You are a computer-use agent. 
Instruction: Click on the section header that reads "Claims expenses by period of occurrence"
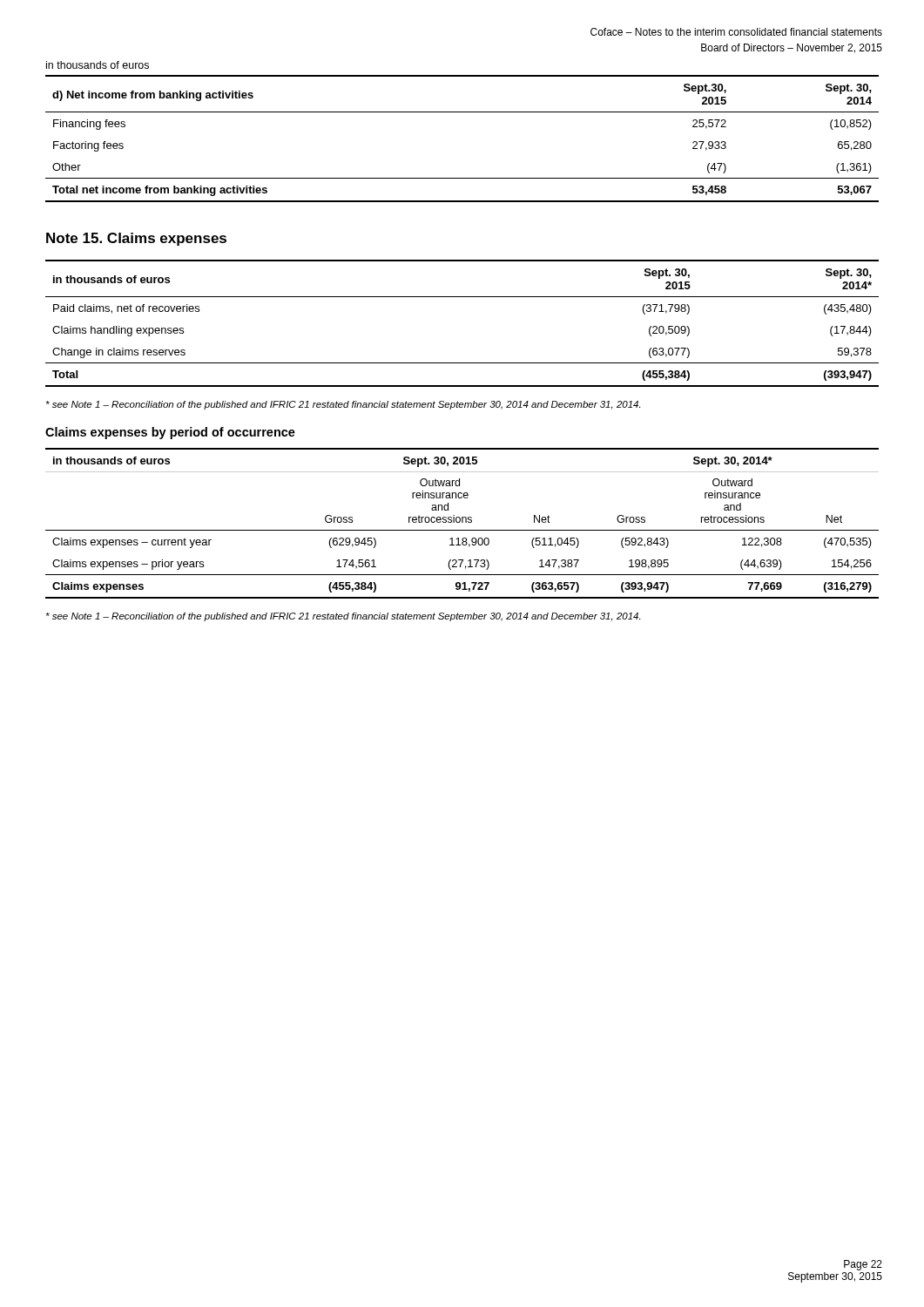click(x=170, y=432)
